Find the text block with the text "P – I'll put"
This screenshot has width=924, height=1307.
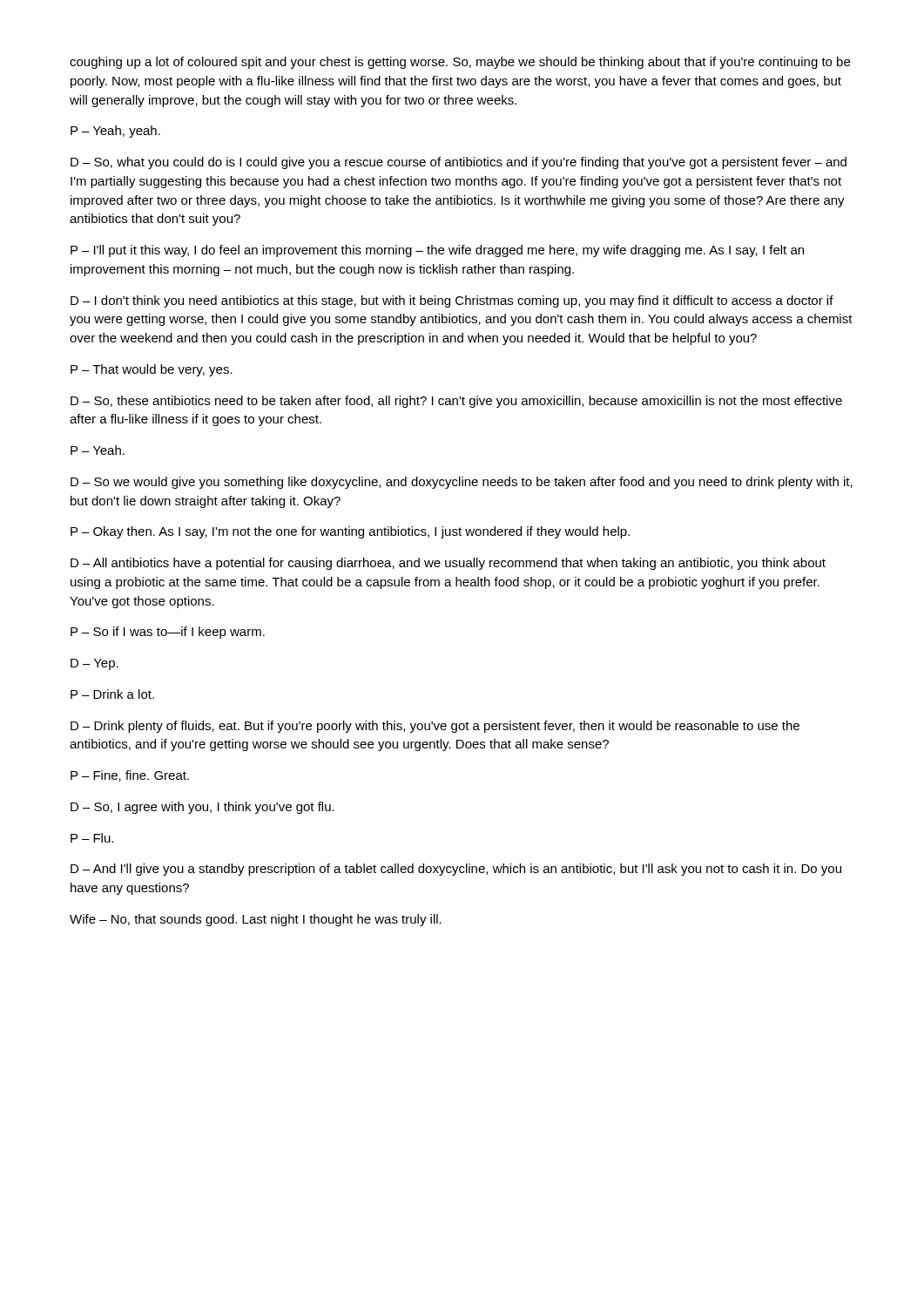click(x=437, y=259)
